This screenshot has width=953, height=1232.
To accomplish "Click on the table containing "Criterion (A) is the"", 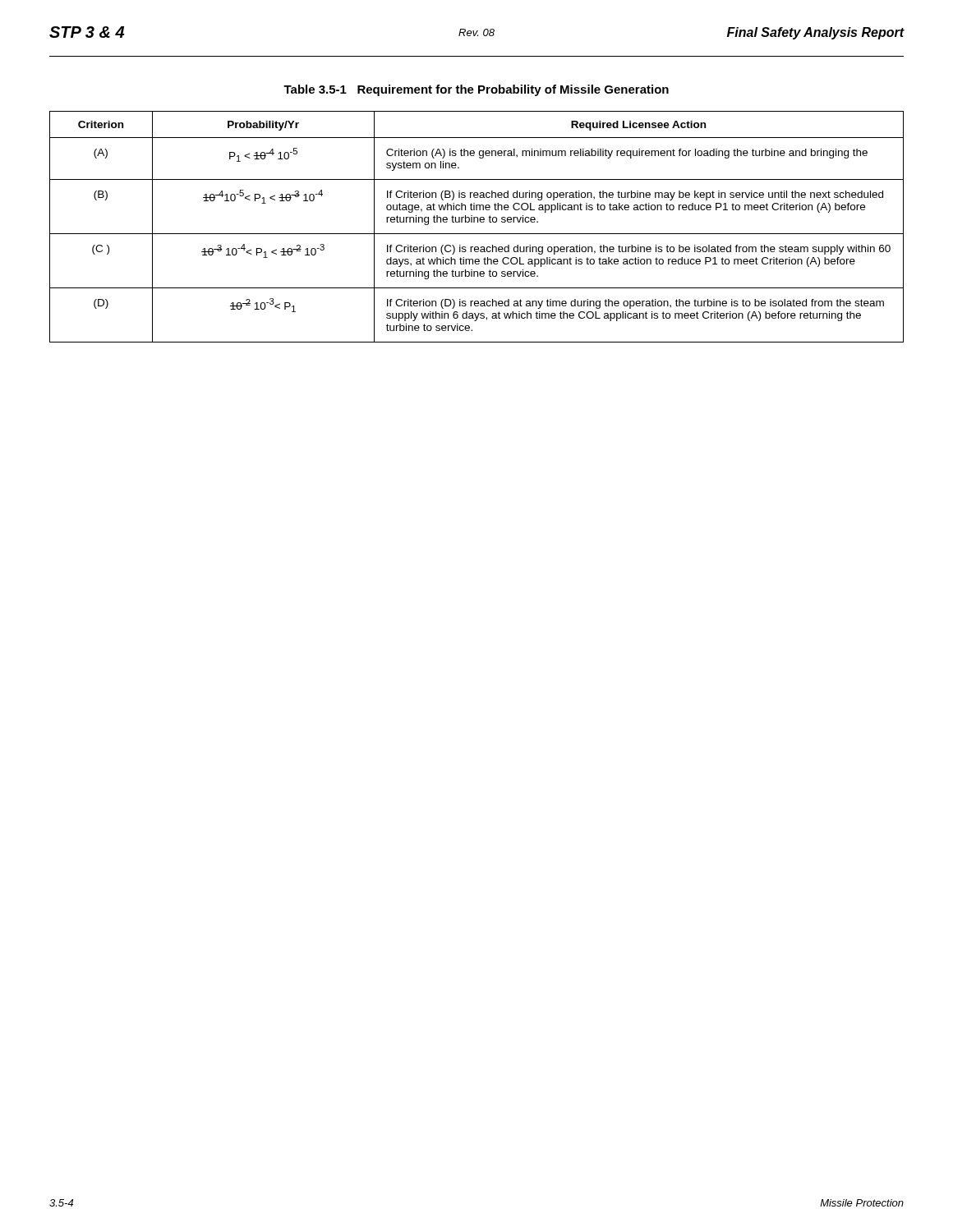I will (476, 227).
